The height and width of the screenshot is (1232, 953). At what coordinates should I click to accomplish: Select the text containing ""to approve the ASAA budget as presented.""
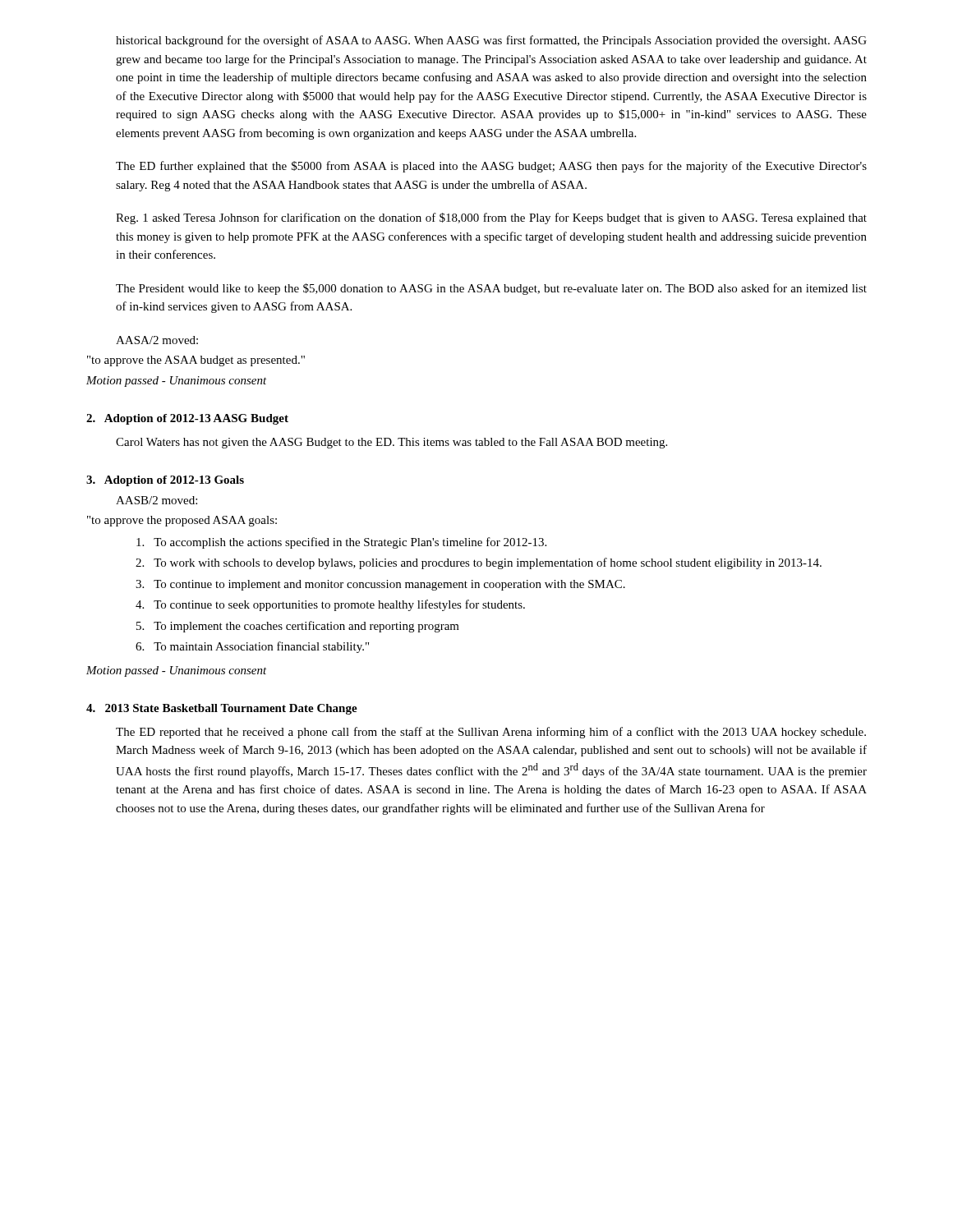click(196, 360)
